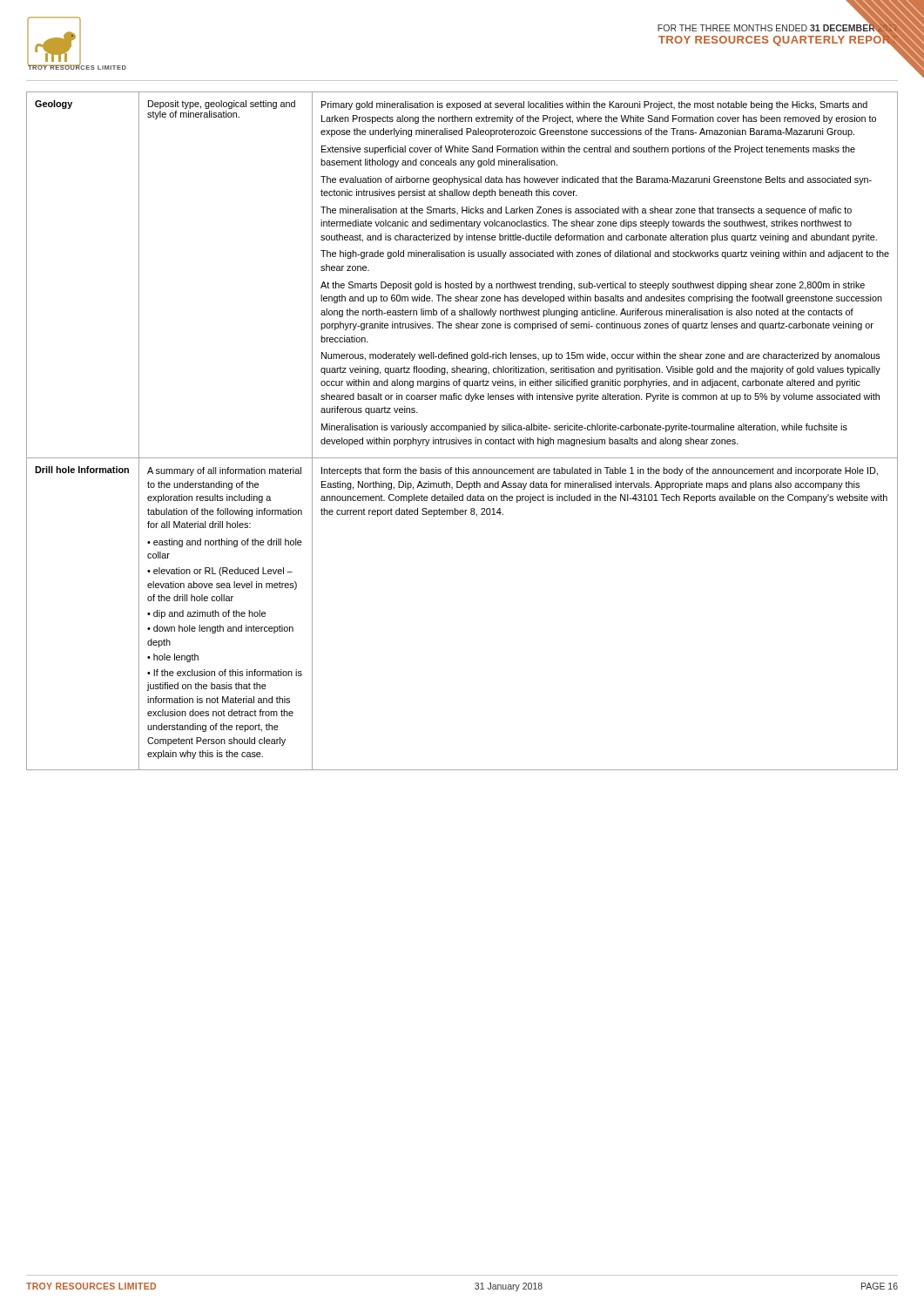Screen dimensions: 1307x924
Task: Click on the table containing "Intercepts that form"
Action: pos(462,431)
